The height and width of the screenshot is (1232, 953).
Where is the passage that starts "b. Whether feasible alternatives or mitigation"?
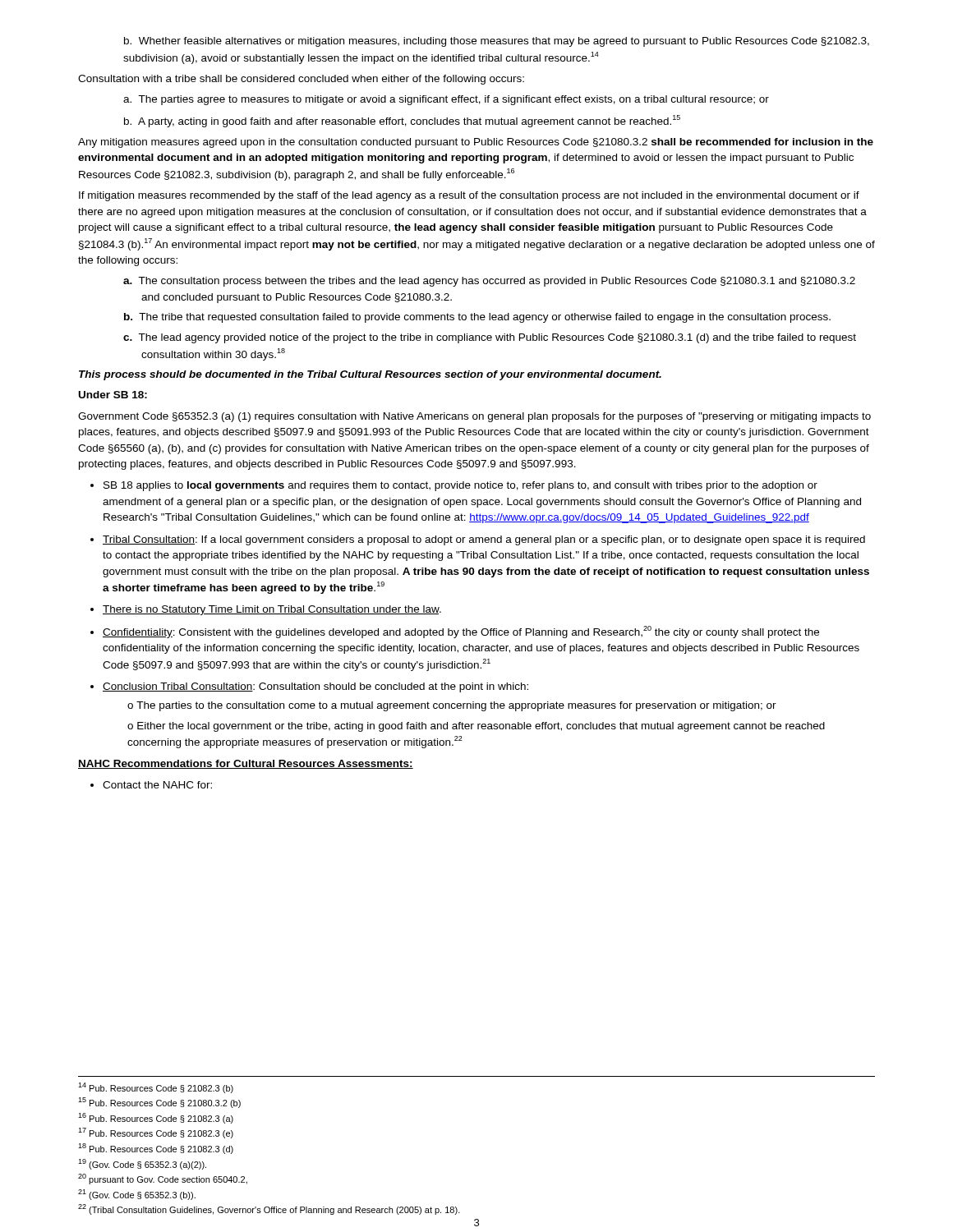[499, 49]
